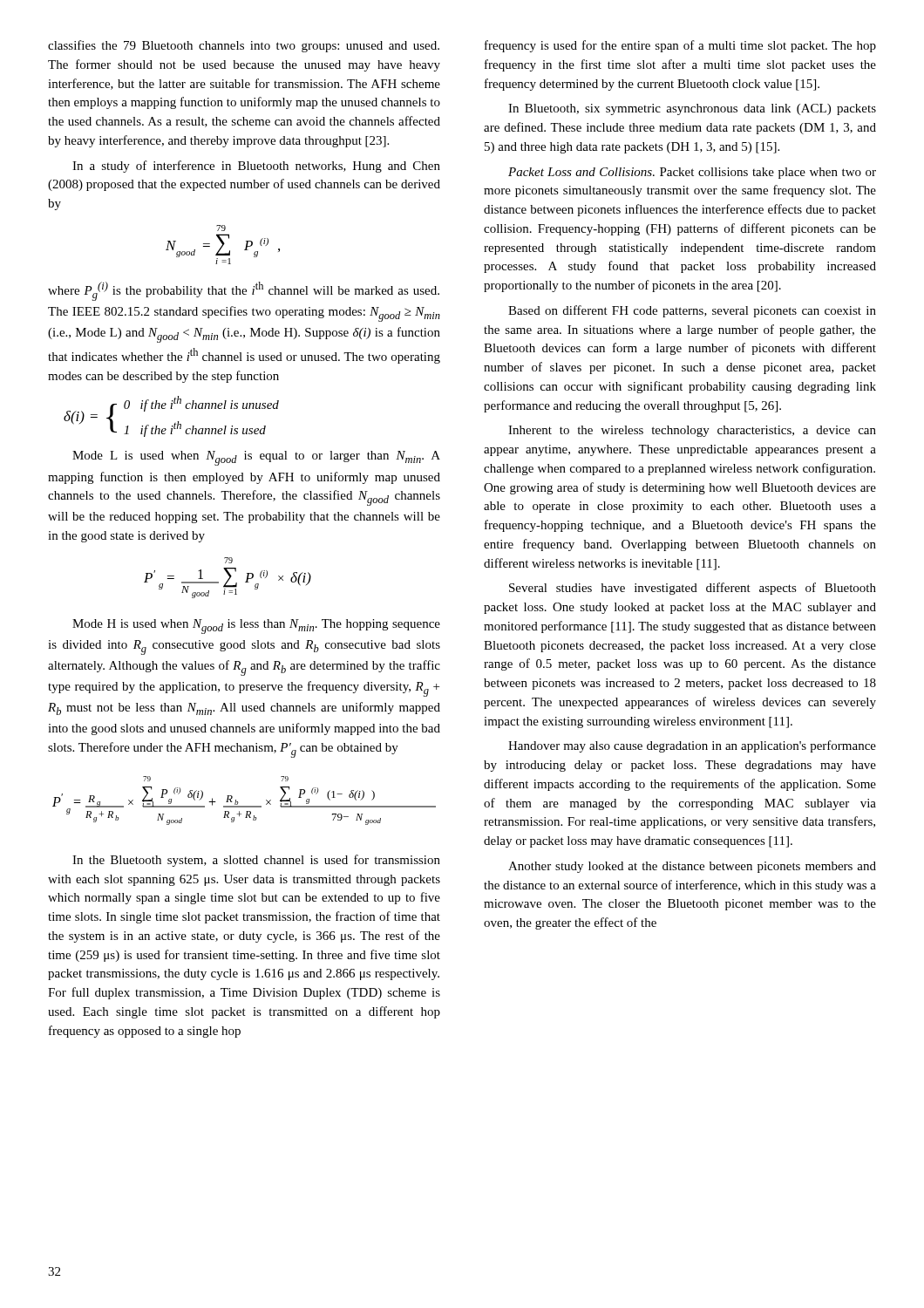Locate the block of text that opens with "In Bluetooth, six symmetric"
The height and width of the screenshot is (1308, 924).
680,128
